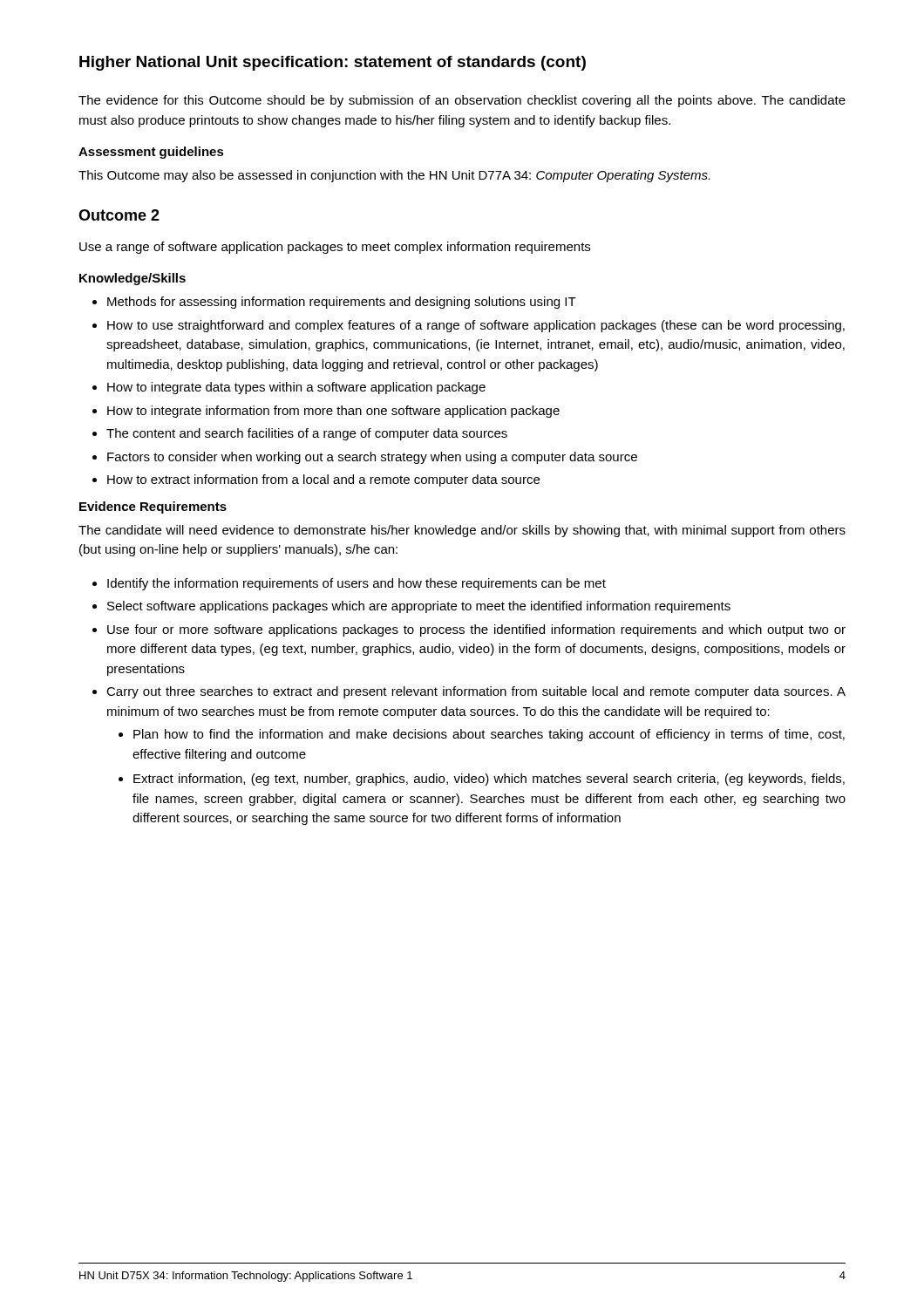The image size is (924, 1308).
Task: Locate the block of text that opens with "Use four or"
Action: pyautogui.click(x=476, y=648)
